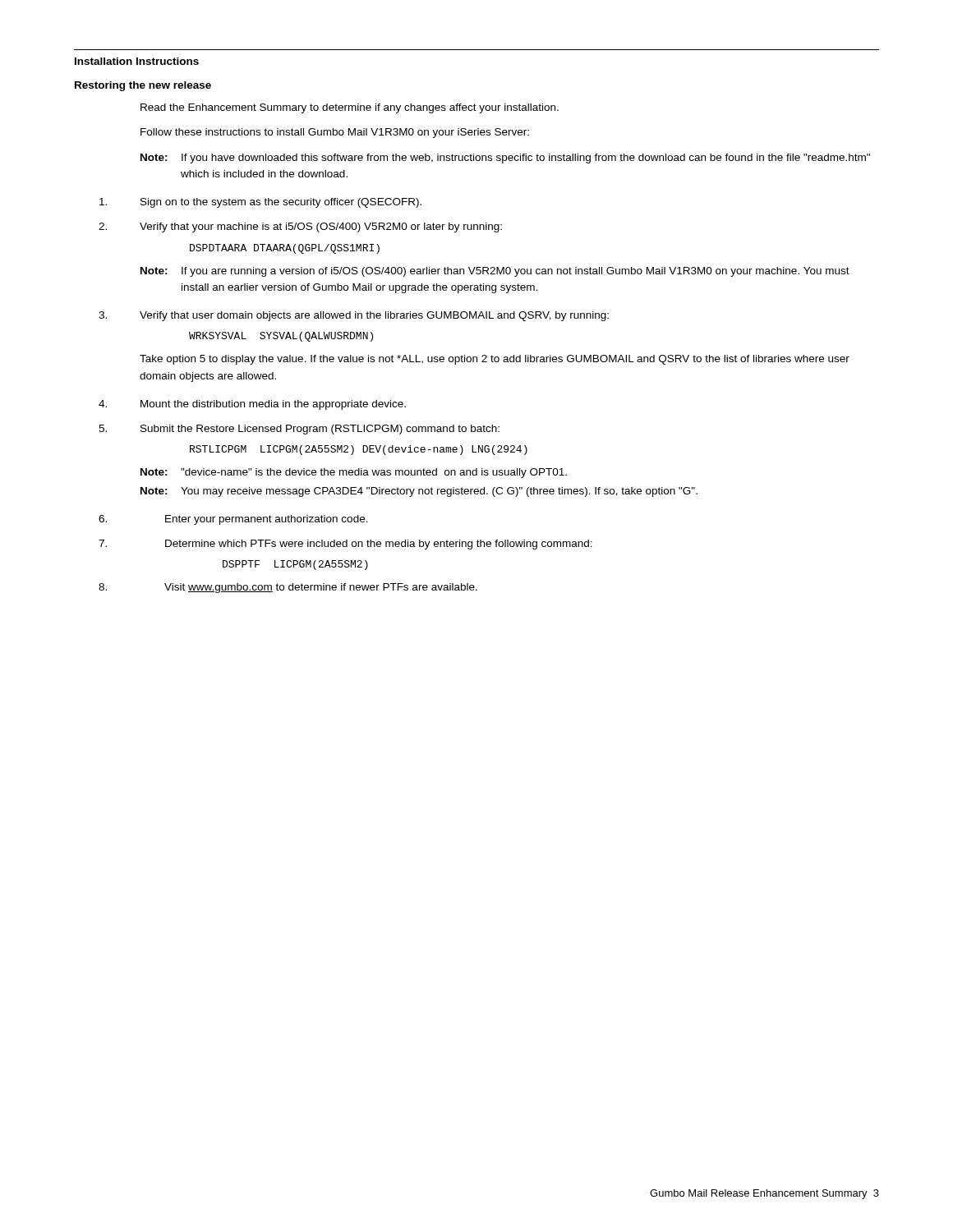Point to the block beginning "7. Determine which PTFs were"

[489, 544]
